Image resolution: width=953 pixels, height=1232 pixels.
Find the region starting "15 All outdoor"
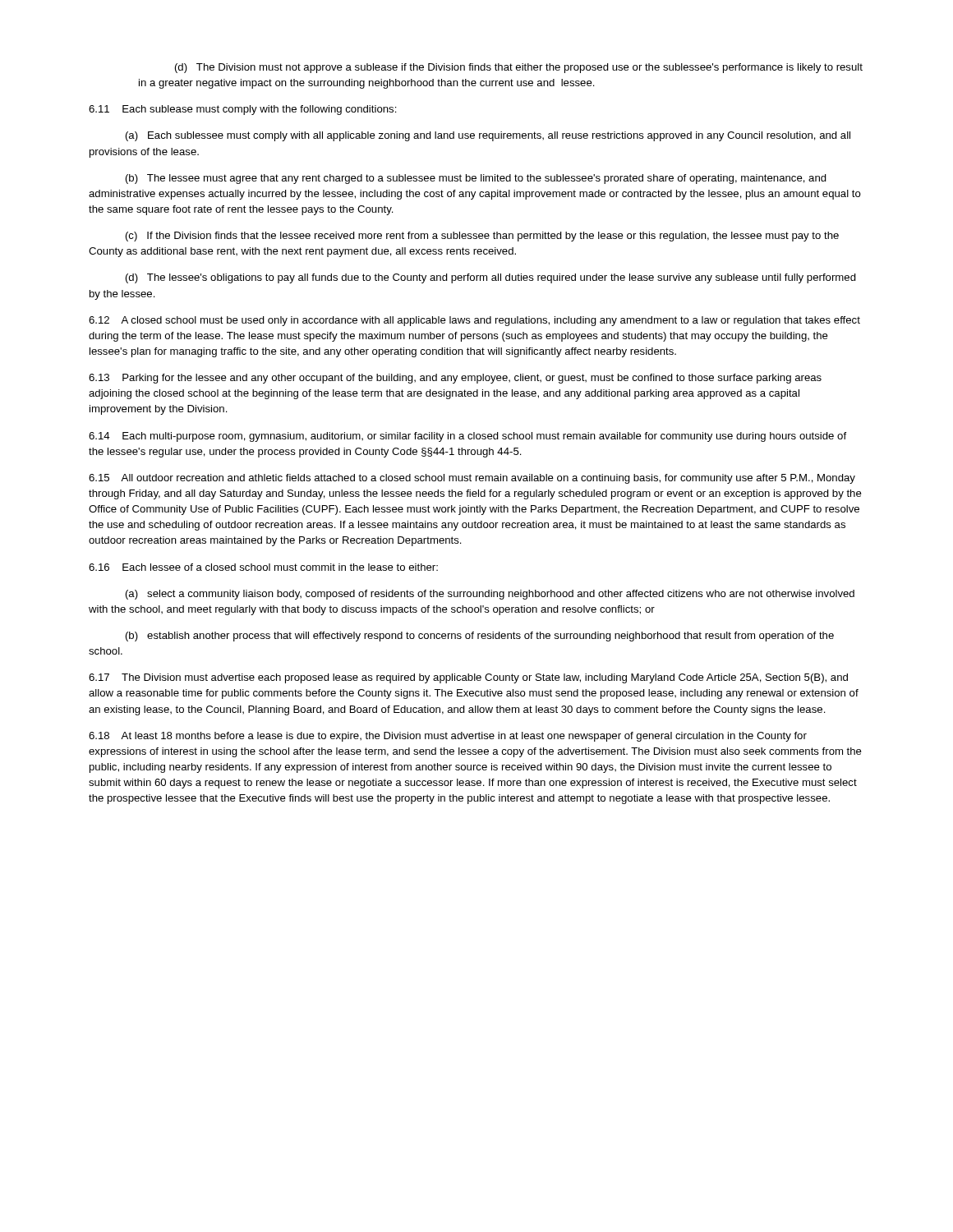pos(476,509)
